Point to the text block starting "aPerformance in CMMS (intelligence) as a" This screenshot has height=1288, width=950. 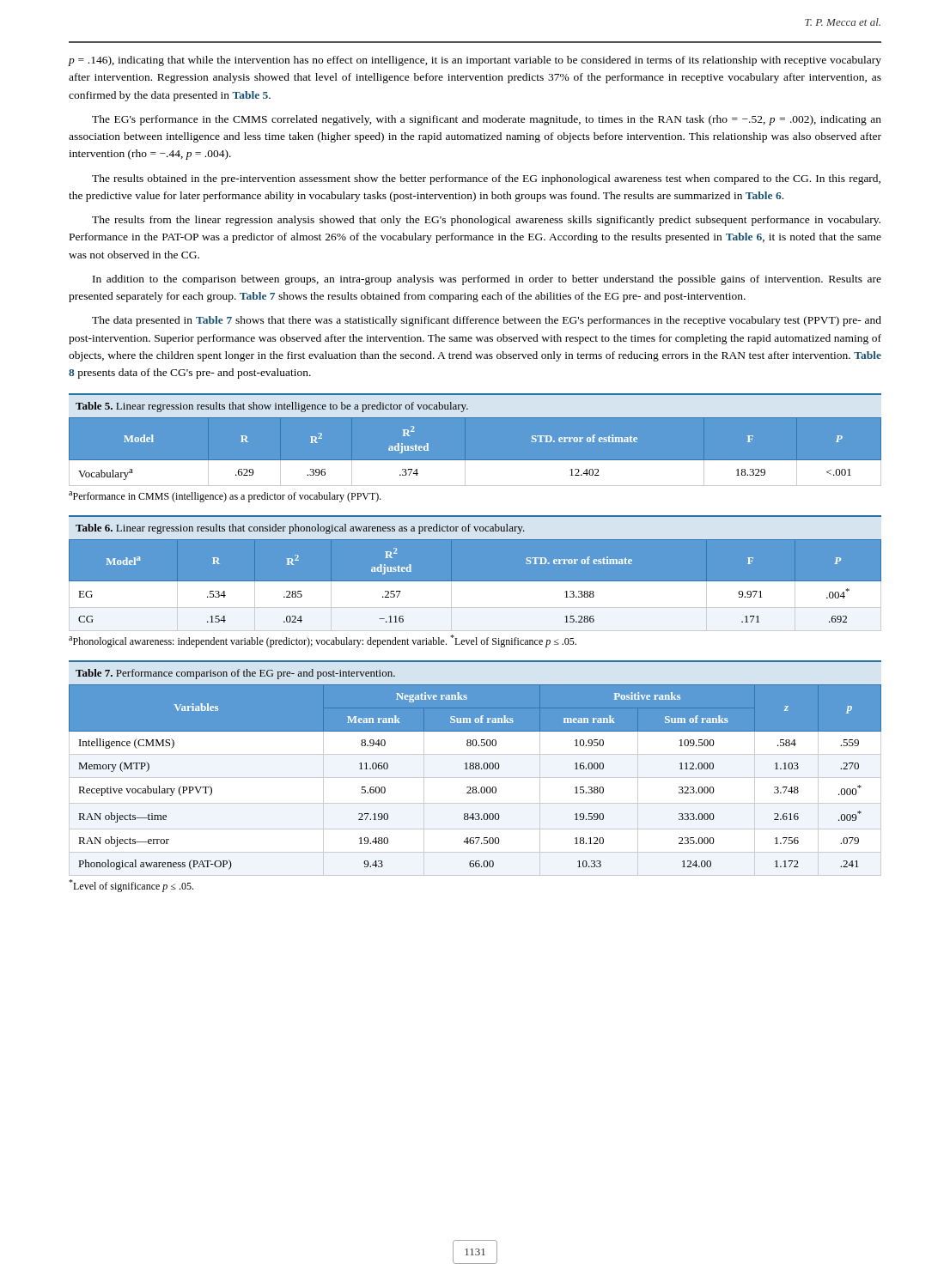click(225, 495)
